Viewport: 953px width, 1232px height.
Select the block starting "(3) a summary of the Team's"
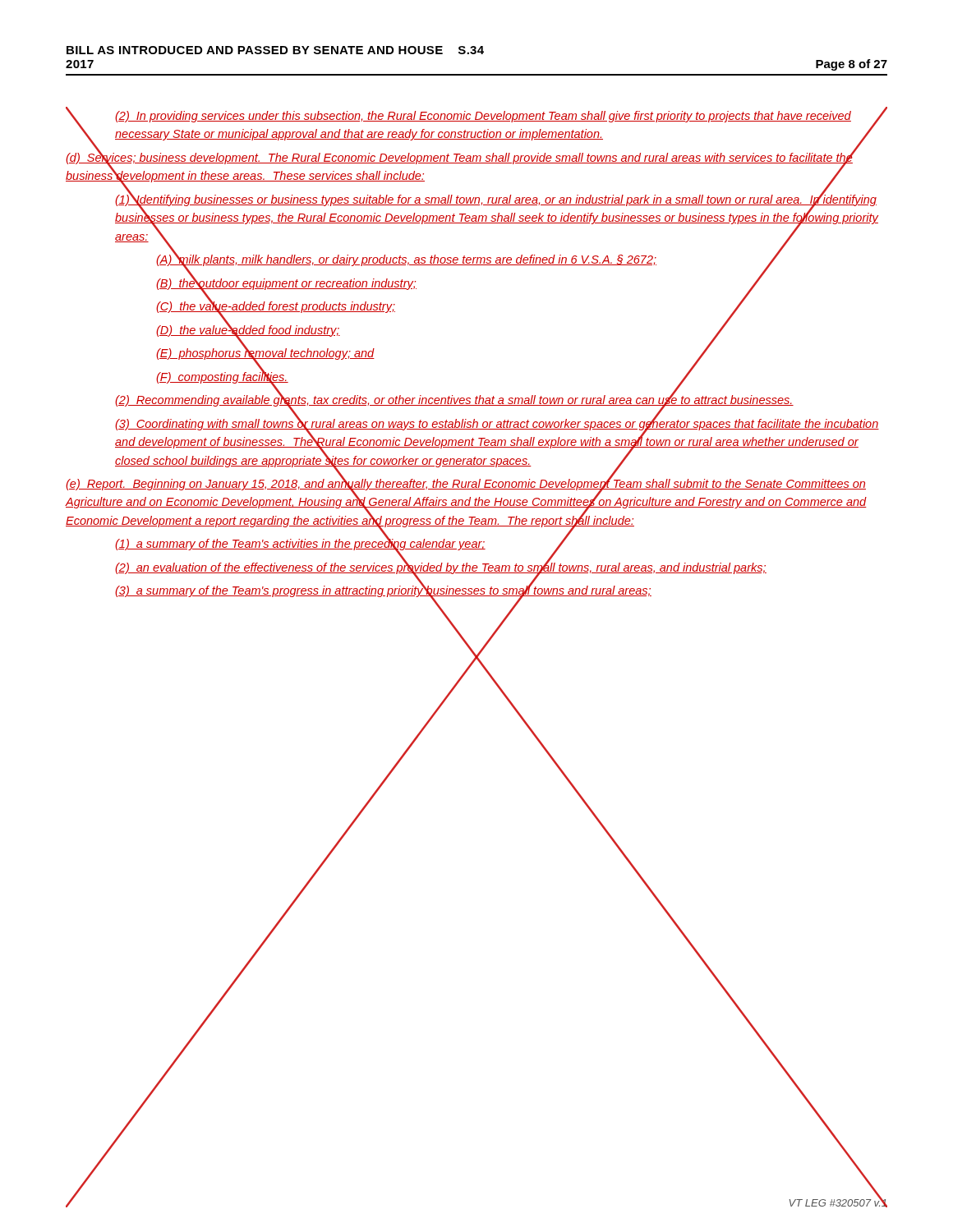coord(501,591)
